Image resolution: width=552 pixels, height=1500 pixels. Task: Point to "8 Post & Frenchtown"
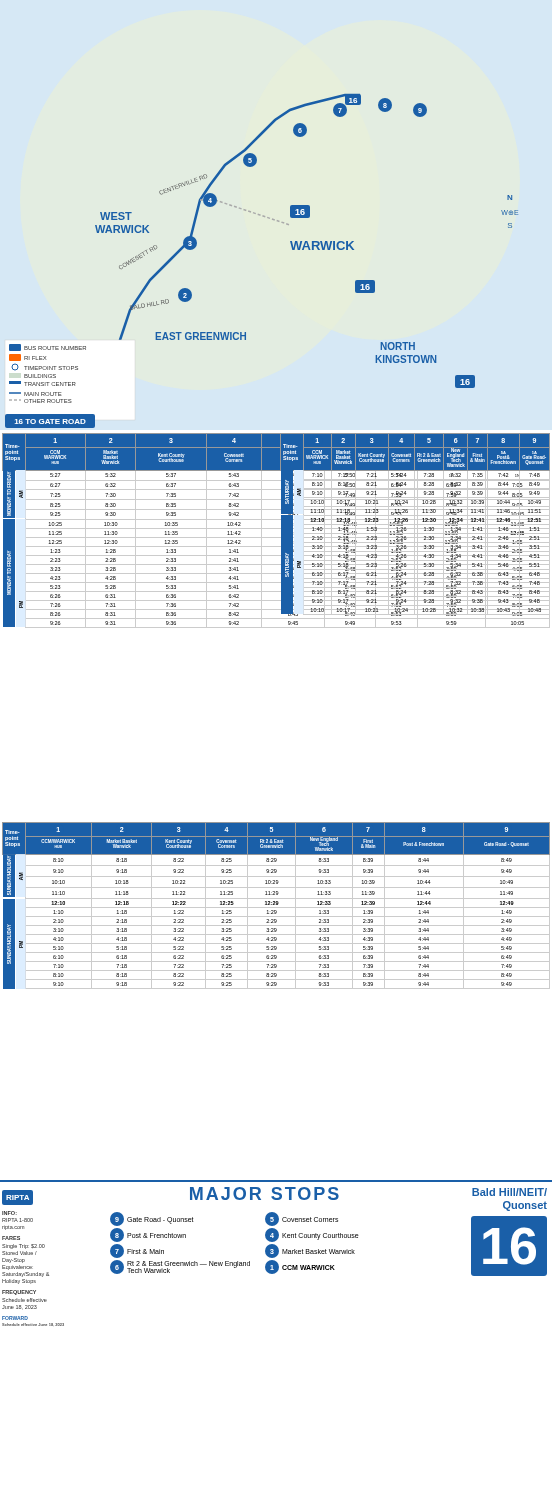pos(148,1235)
